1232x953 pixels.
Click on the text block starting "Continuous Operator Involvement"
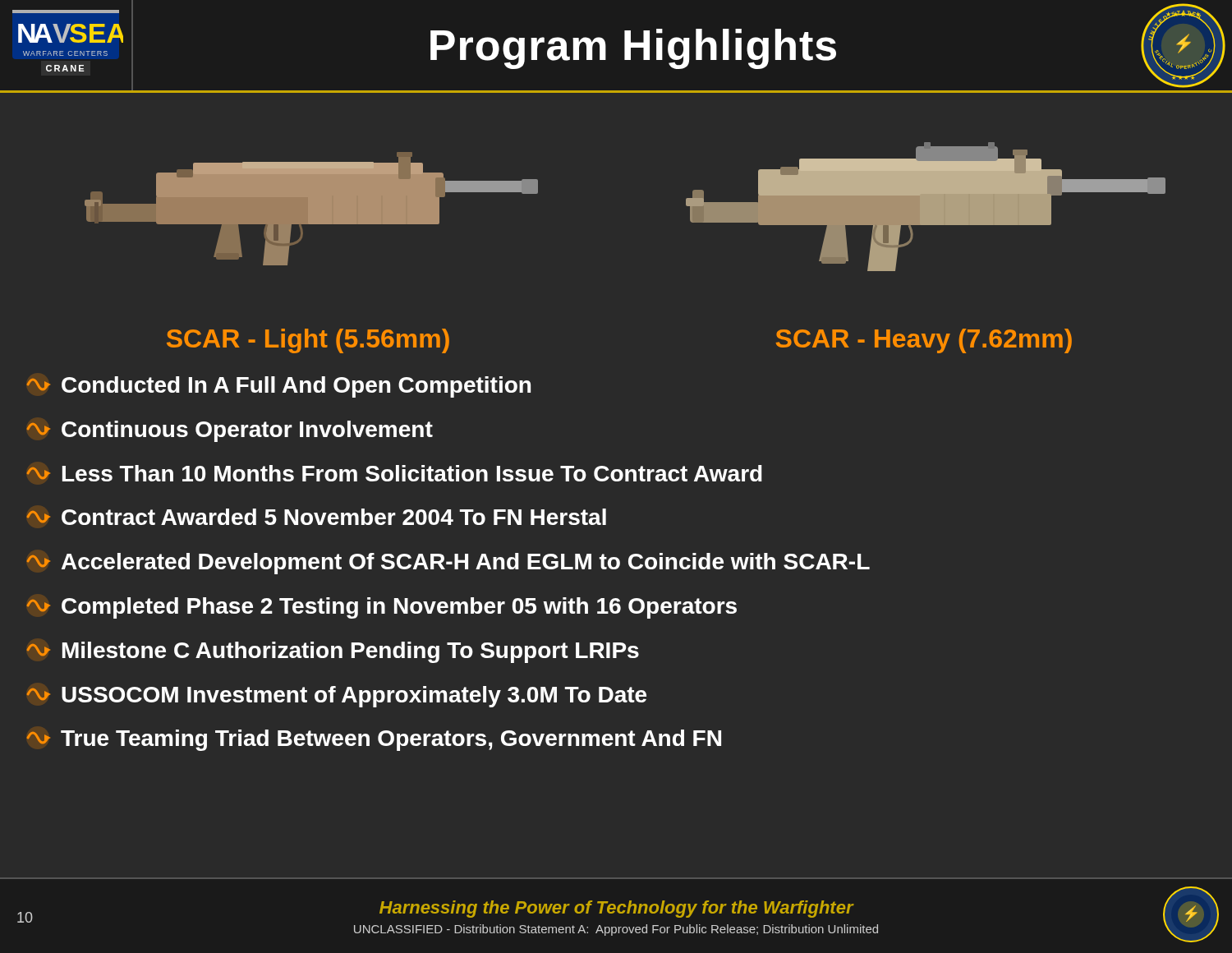229,432
